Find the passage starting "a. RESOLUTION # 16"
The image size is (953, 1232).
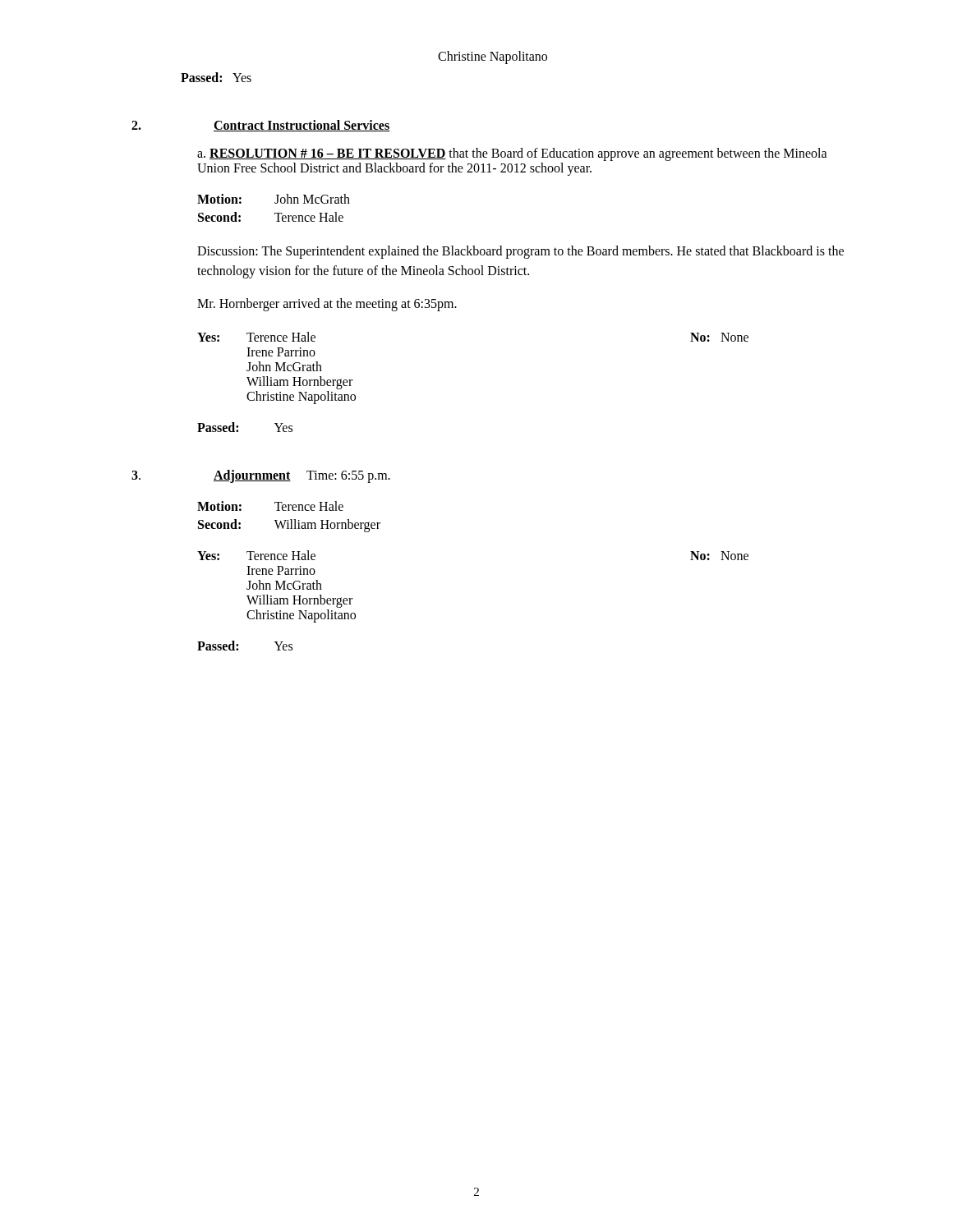512,161
